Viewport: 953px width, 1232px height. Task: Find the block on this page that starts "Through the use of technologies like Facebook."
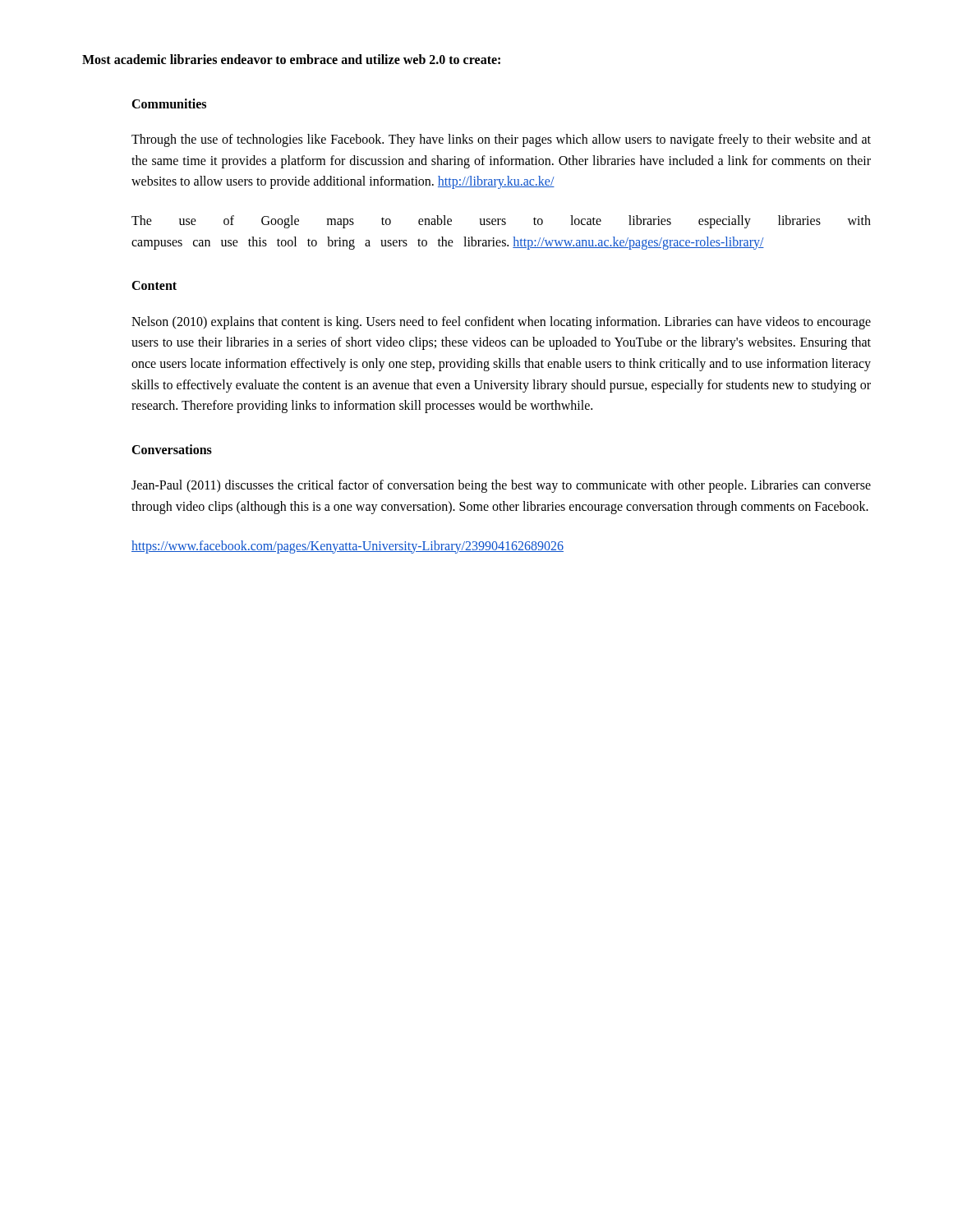(501, 160)
